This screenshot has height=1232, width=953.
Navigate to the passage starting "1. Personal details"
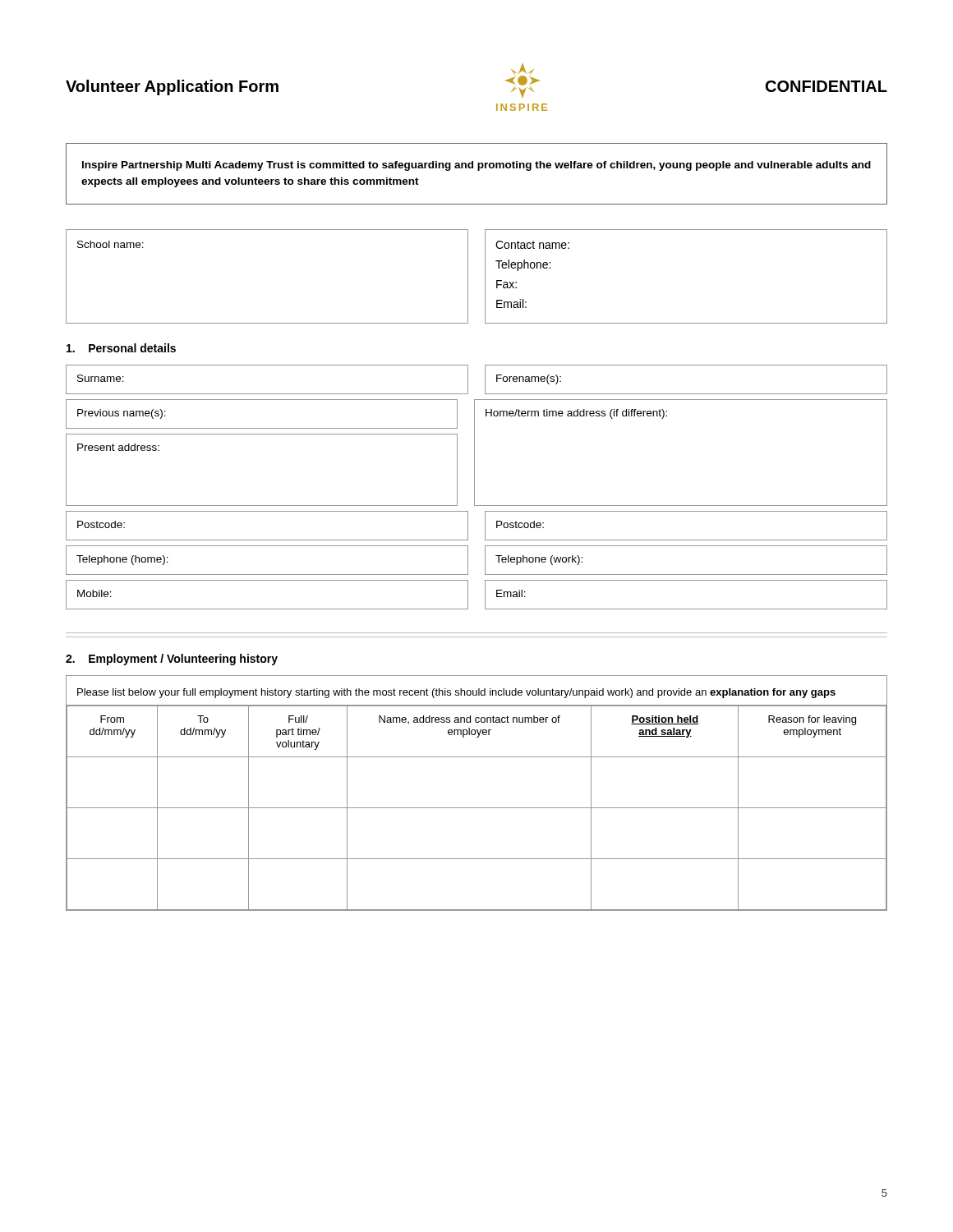(x=121, y=348)
